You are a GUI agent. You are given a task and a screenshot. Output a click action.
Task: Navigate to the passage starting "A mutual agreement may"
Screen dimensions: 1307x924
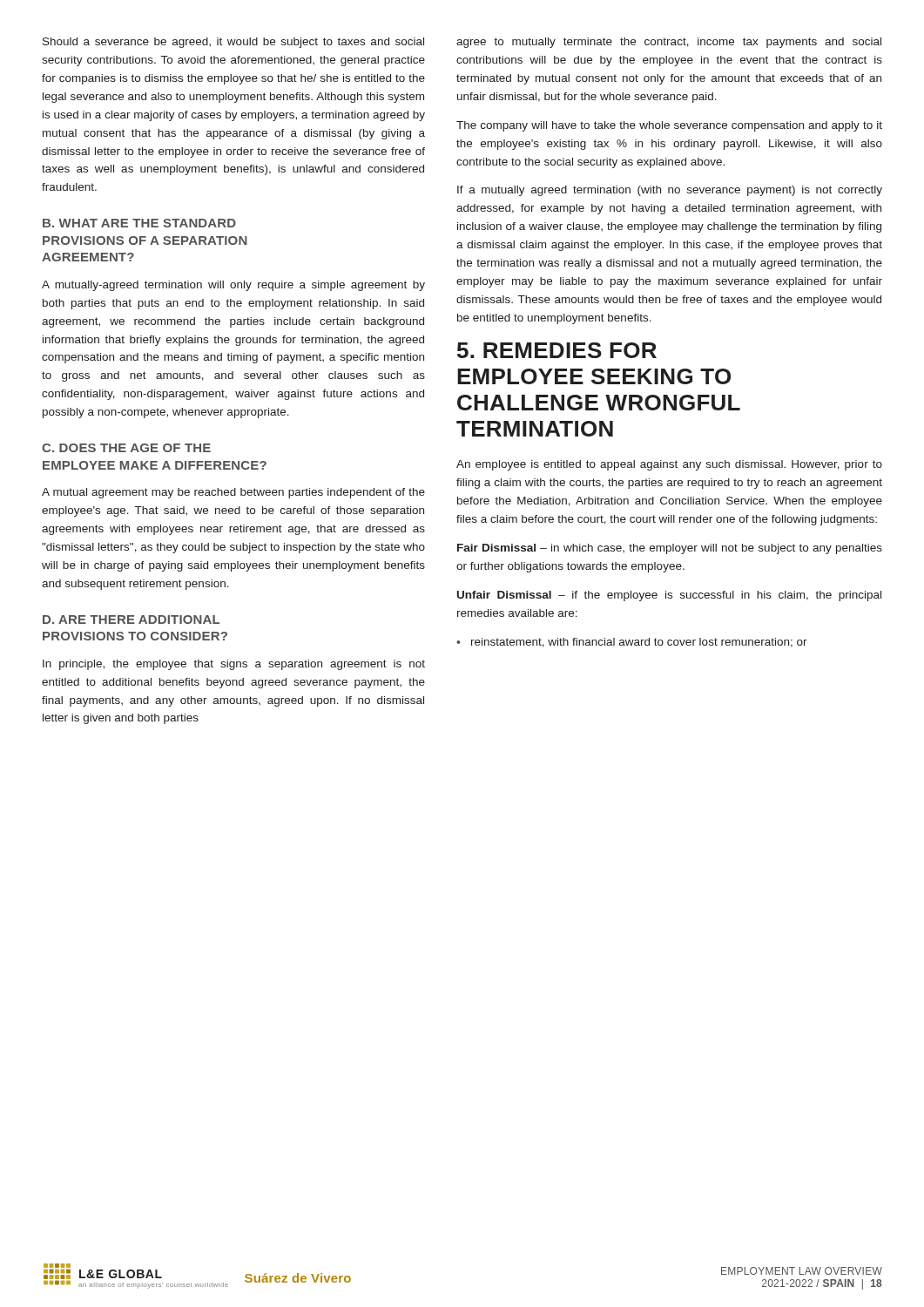[x=233, y=538]
